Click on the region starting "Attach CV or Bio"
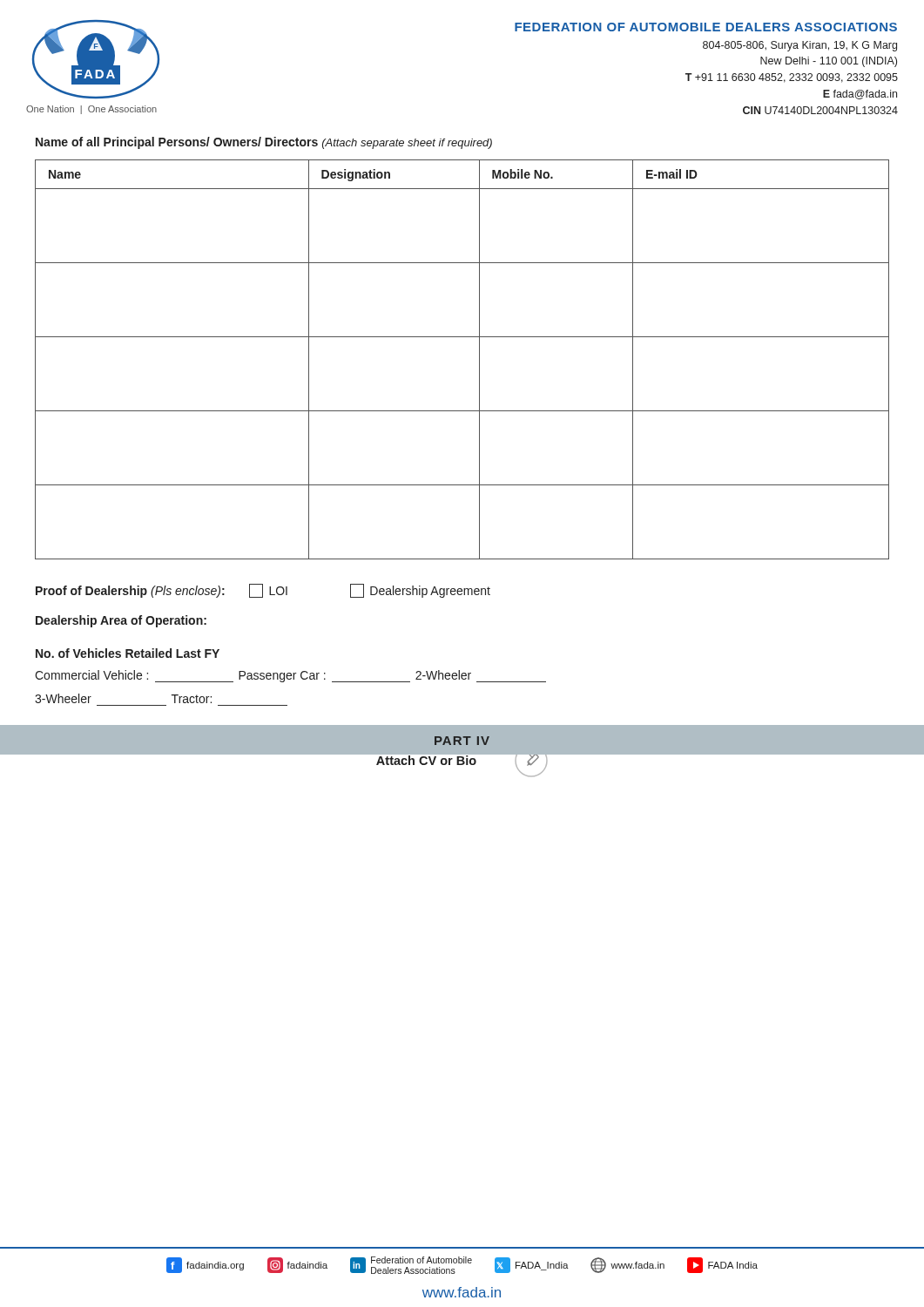Image resolution: width=924 pixels, height=1307 pixels. point(462,761)
